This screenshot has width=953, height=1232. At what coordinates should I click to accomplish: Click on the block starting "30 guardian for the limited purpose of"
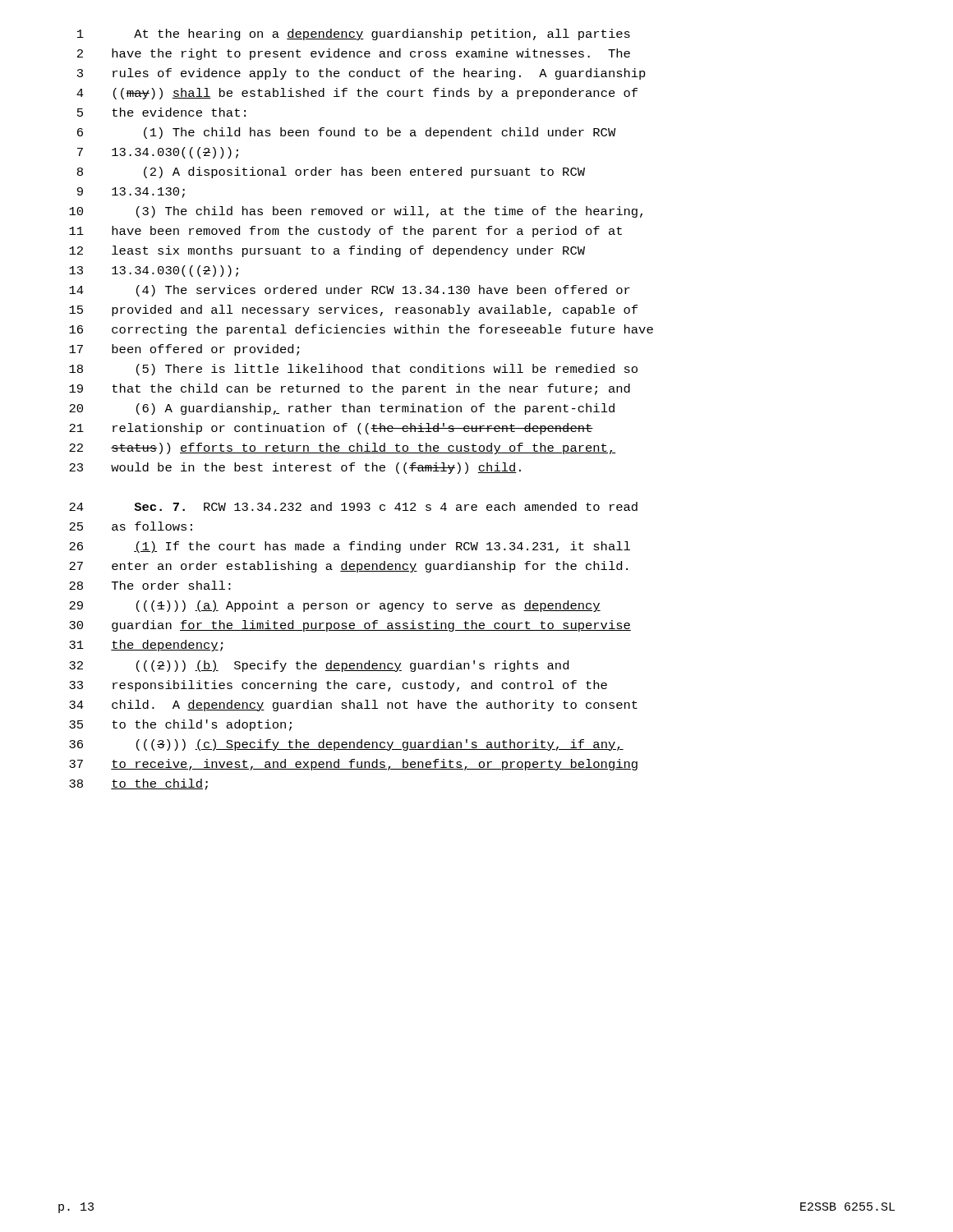(476, 626)
